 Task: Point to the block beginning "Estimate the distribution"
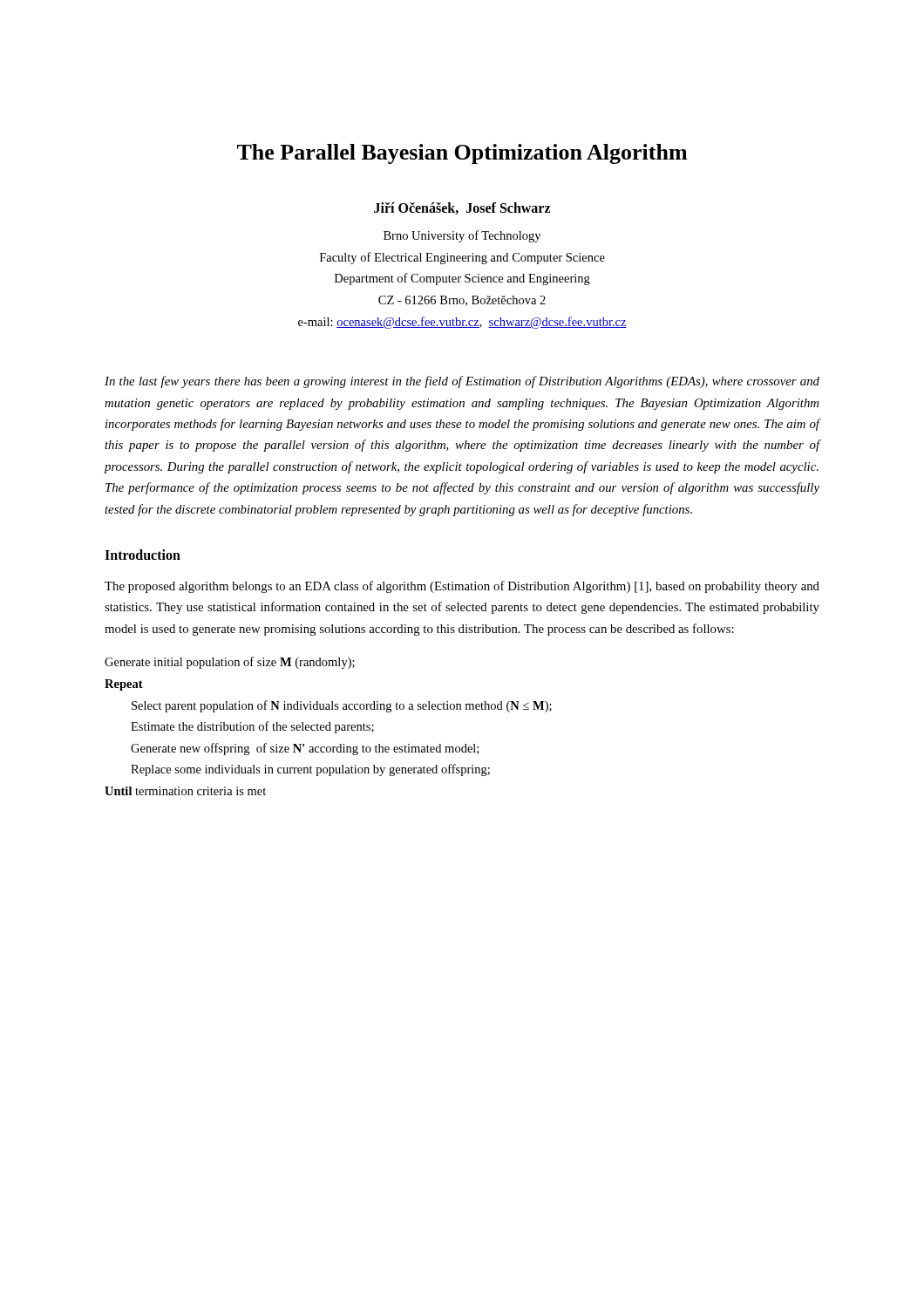point(253,727)
